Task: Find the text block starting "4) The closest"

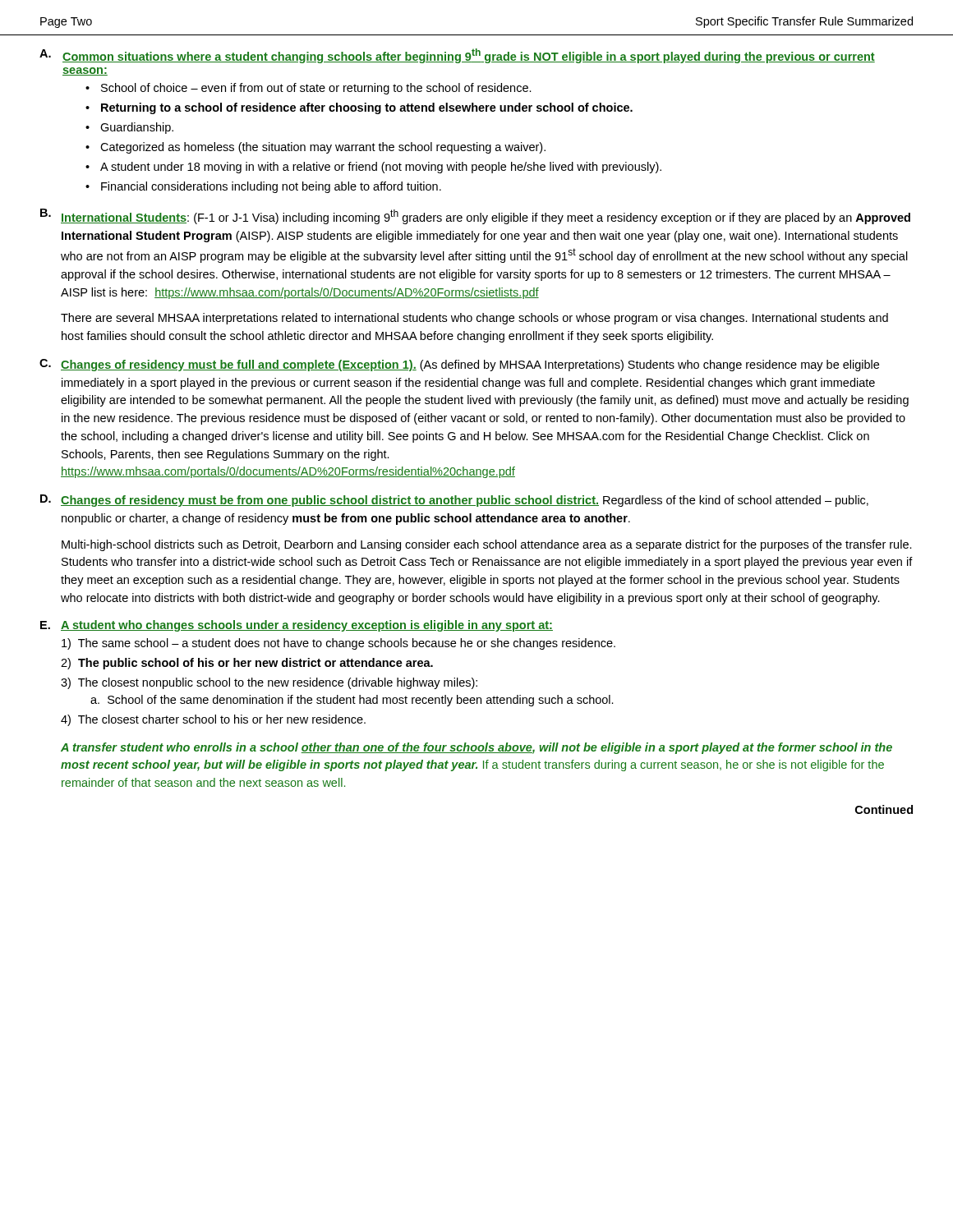Action: [214, 719]
